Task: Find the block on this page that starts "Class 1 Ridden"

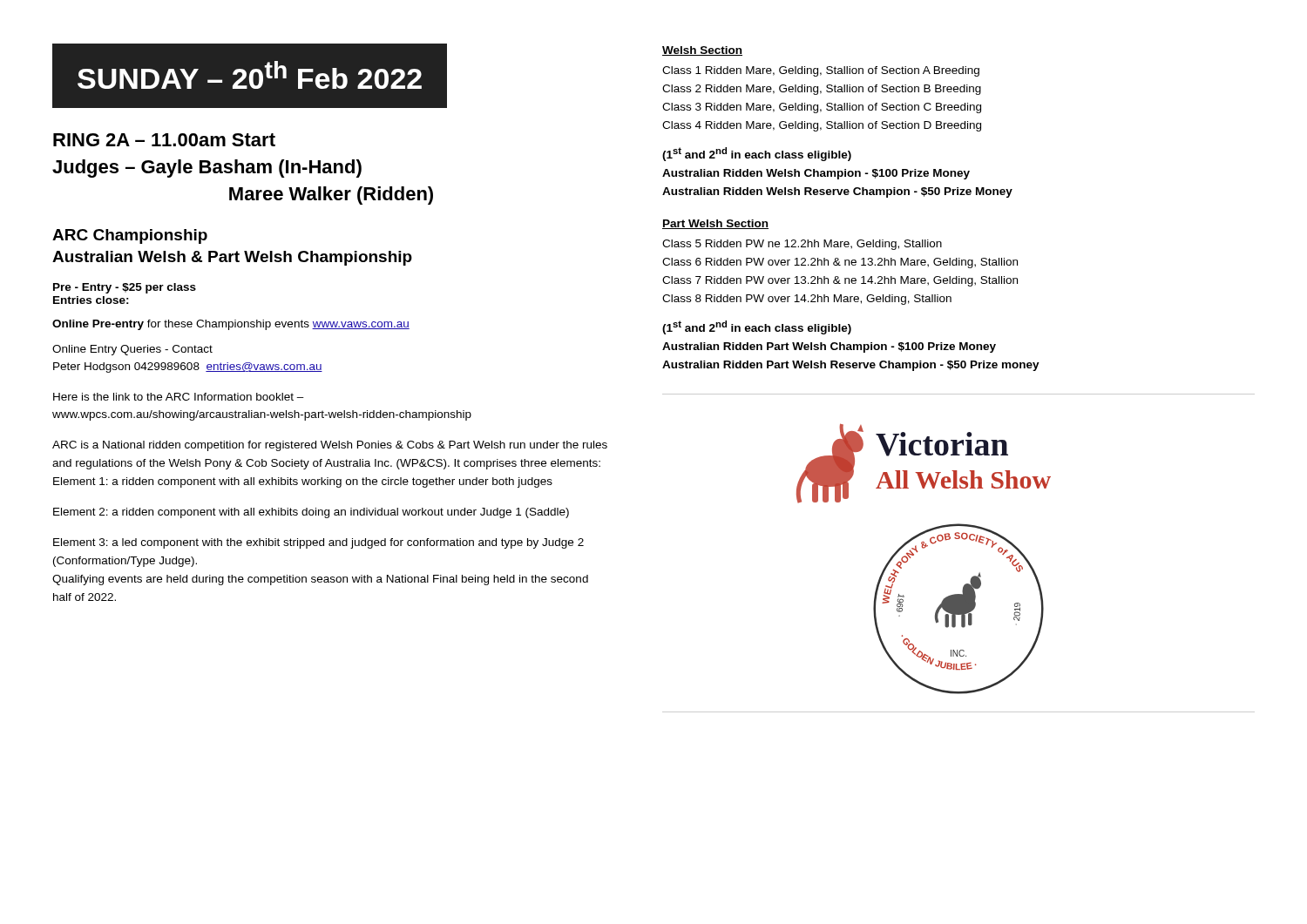Action: (x=822, y=97)
